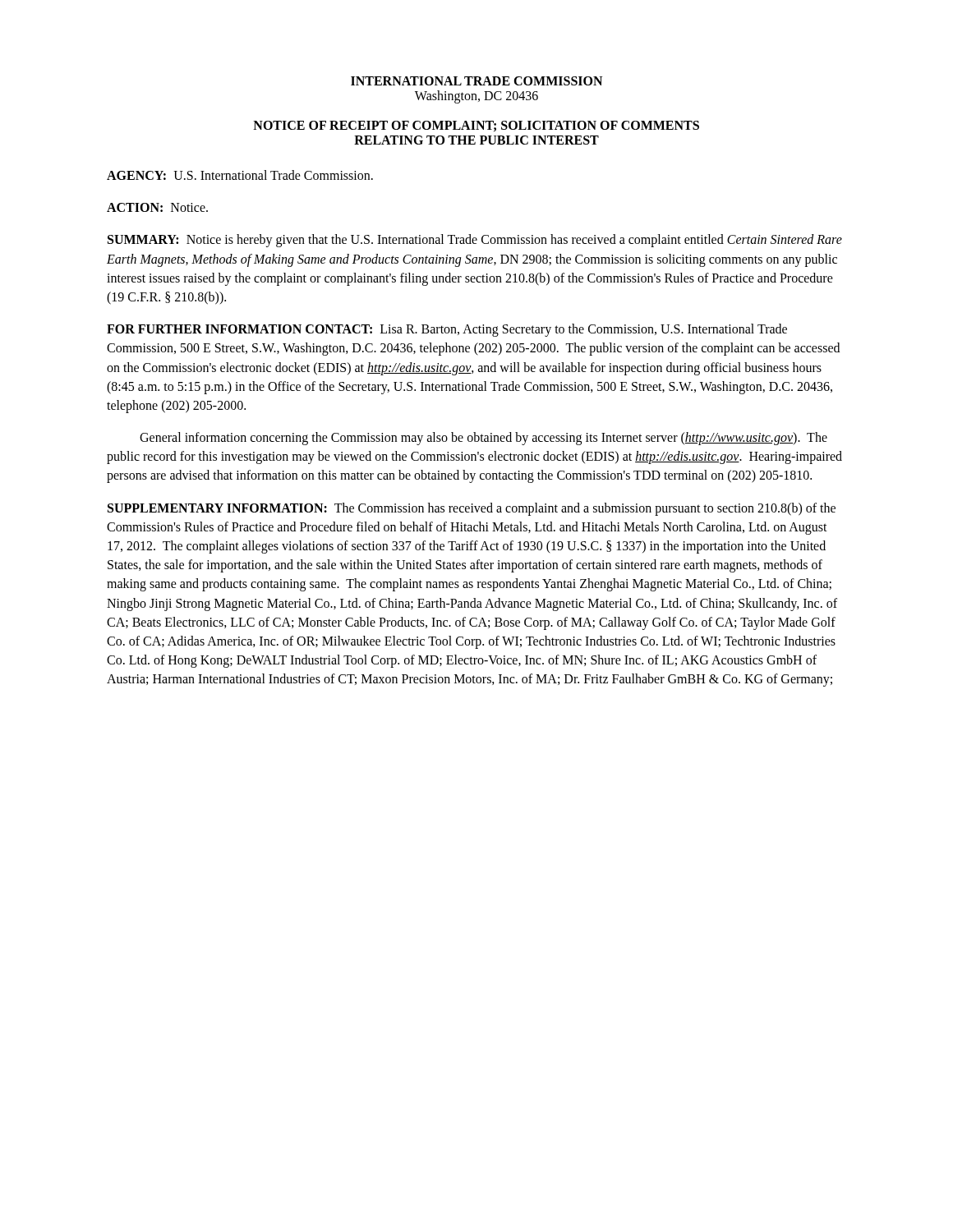Where does it say "AGENCY: U.S. International Trade Commission."?
953x1232 pixels.
240,175
